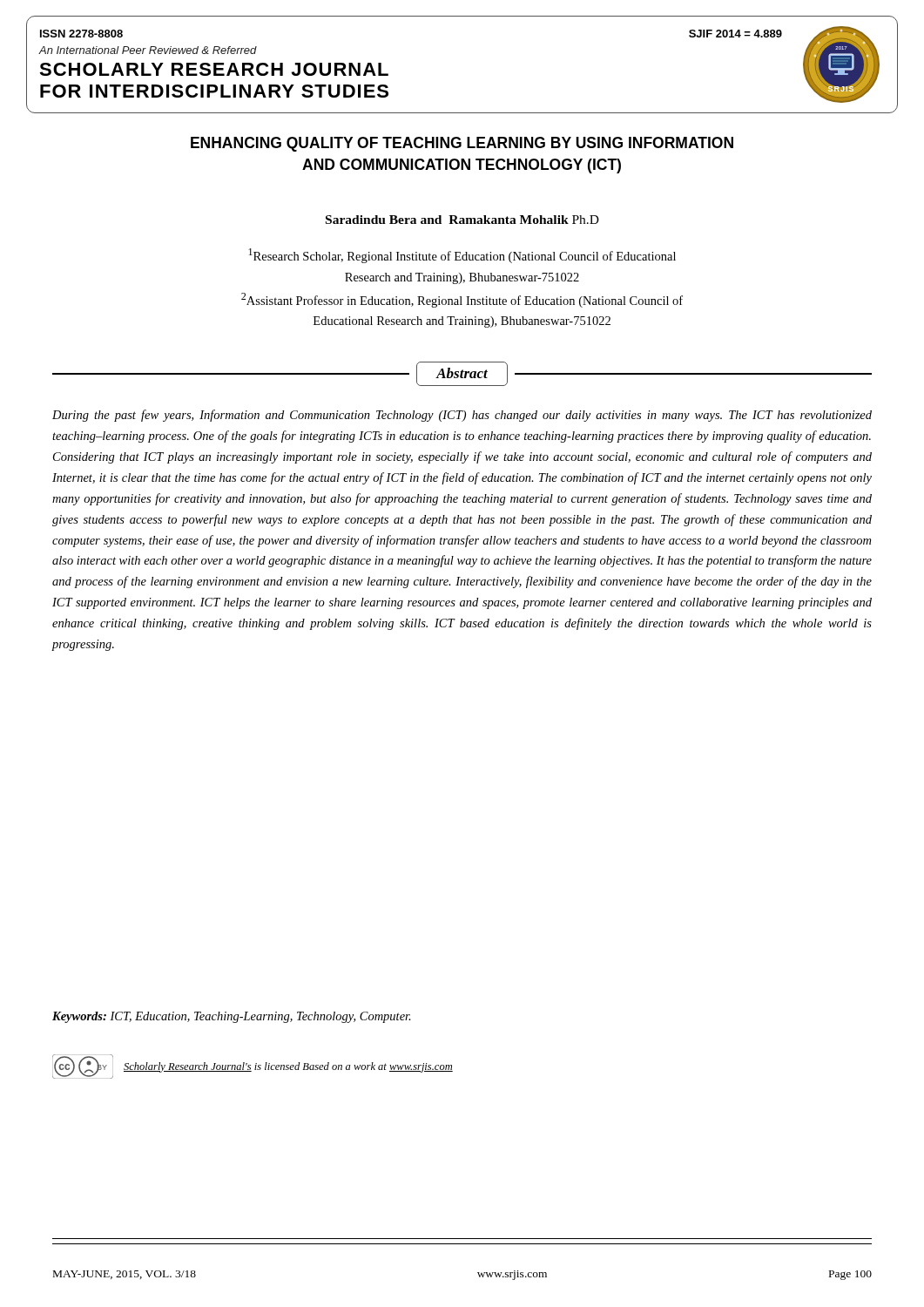Find the block on this page that starts "1Research Scholar, Regional"
The image size is (924, 1307).
(x=462, y=288)
